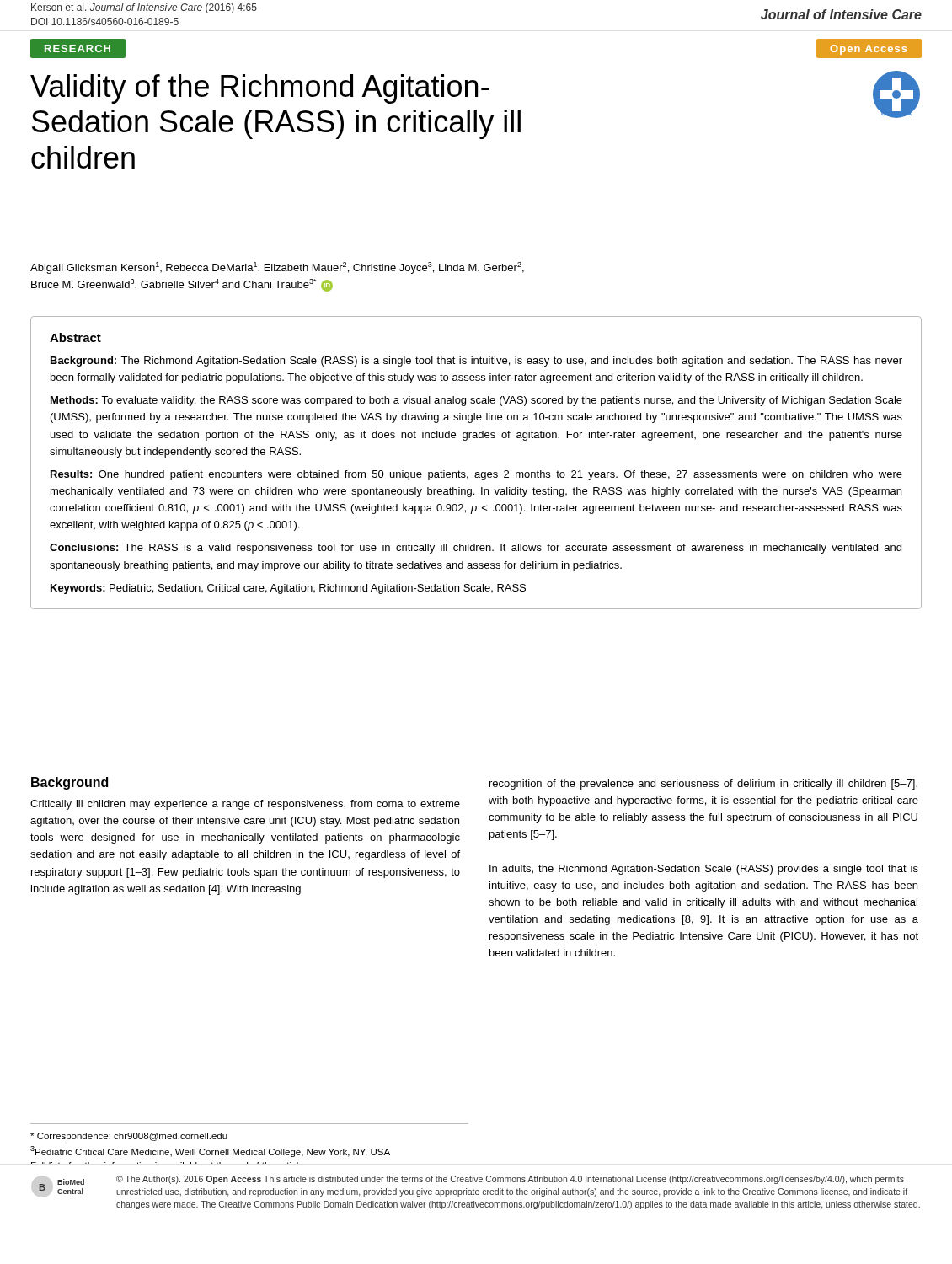Find the region starting "Open Access"
This screenshot has width=952, height=1264.
coord(869,48)
